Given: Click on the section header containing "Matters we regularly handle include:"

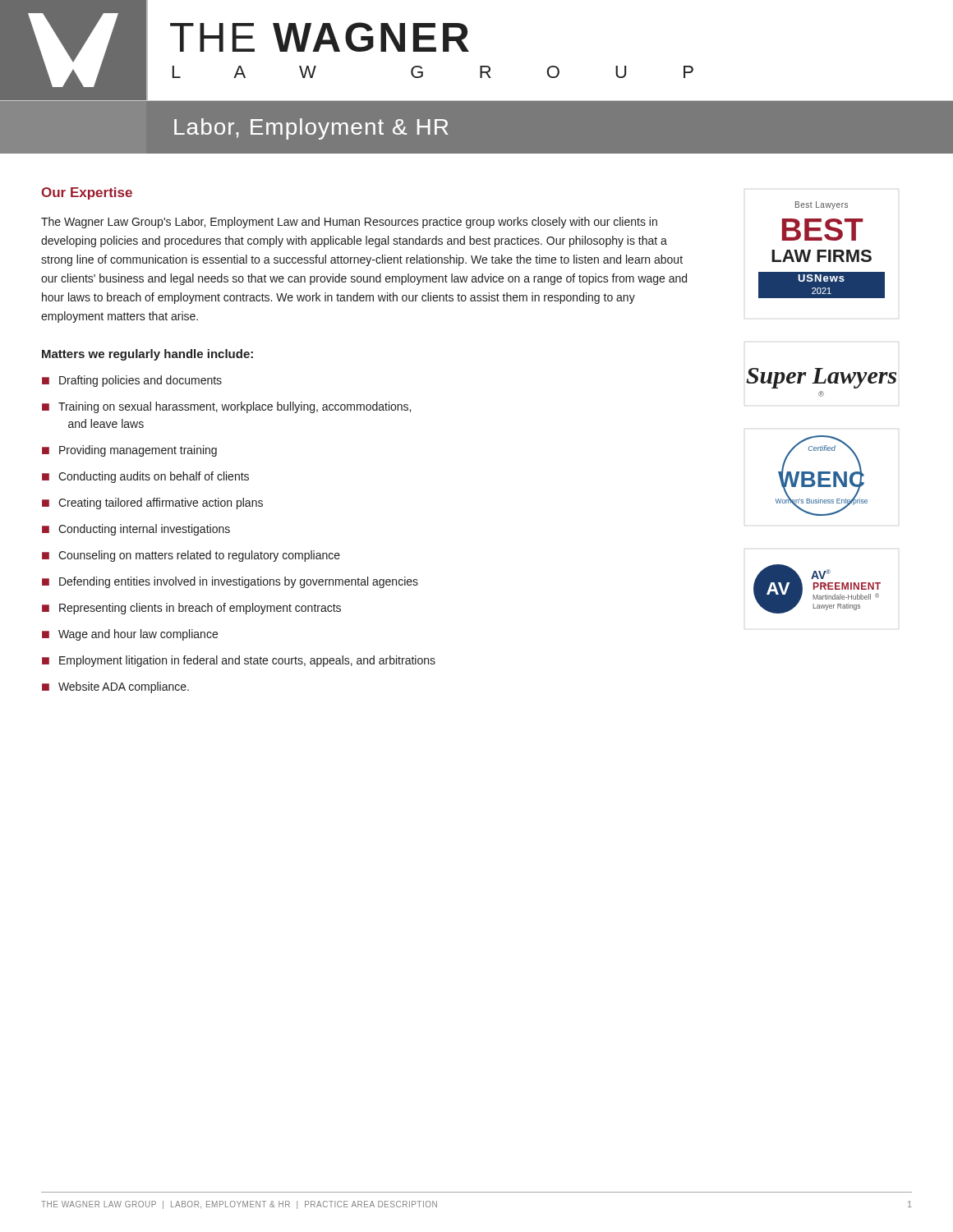Looking at the screenshot, I should pos(148,353).
